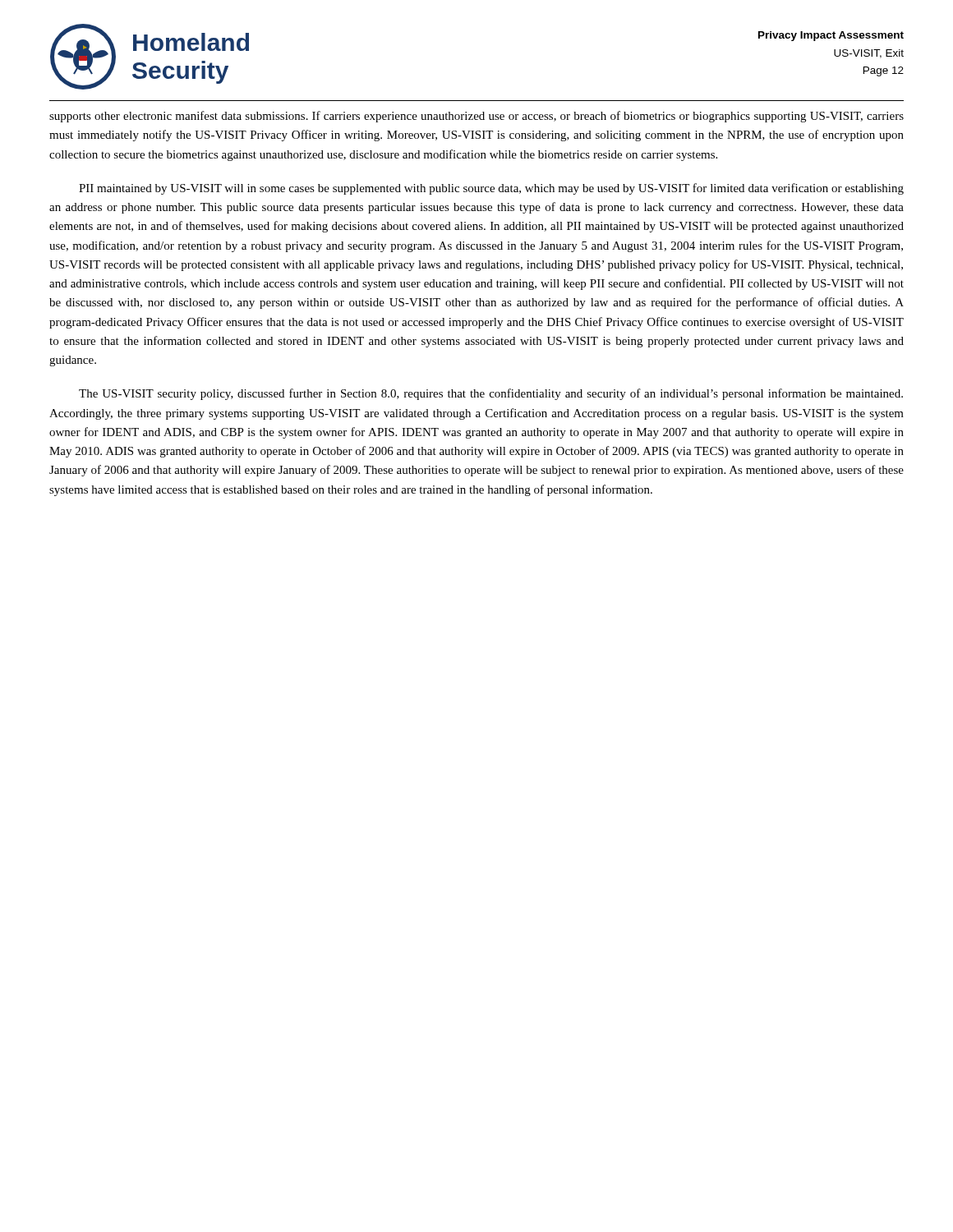Point to the region starting "PII maintained by US-VISIT will in"
Viewport: 953px width, 1232px height.
pyautogui.click(x=476, y=274)
